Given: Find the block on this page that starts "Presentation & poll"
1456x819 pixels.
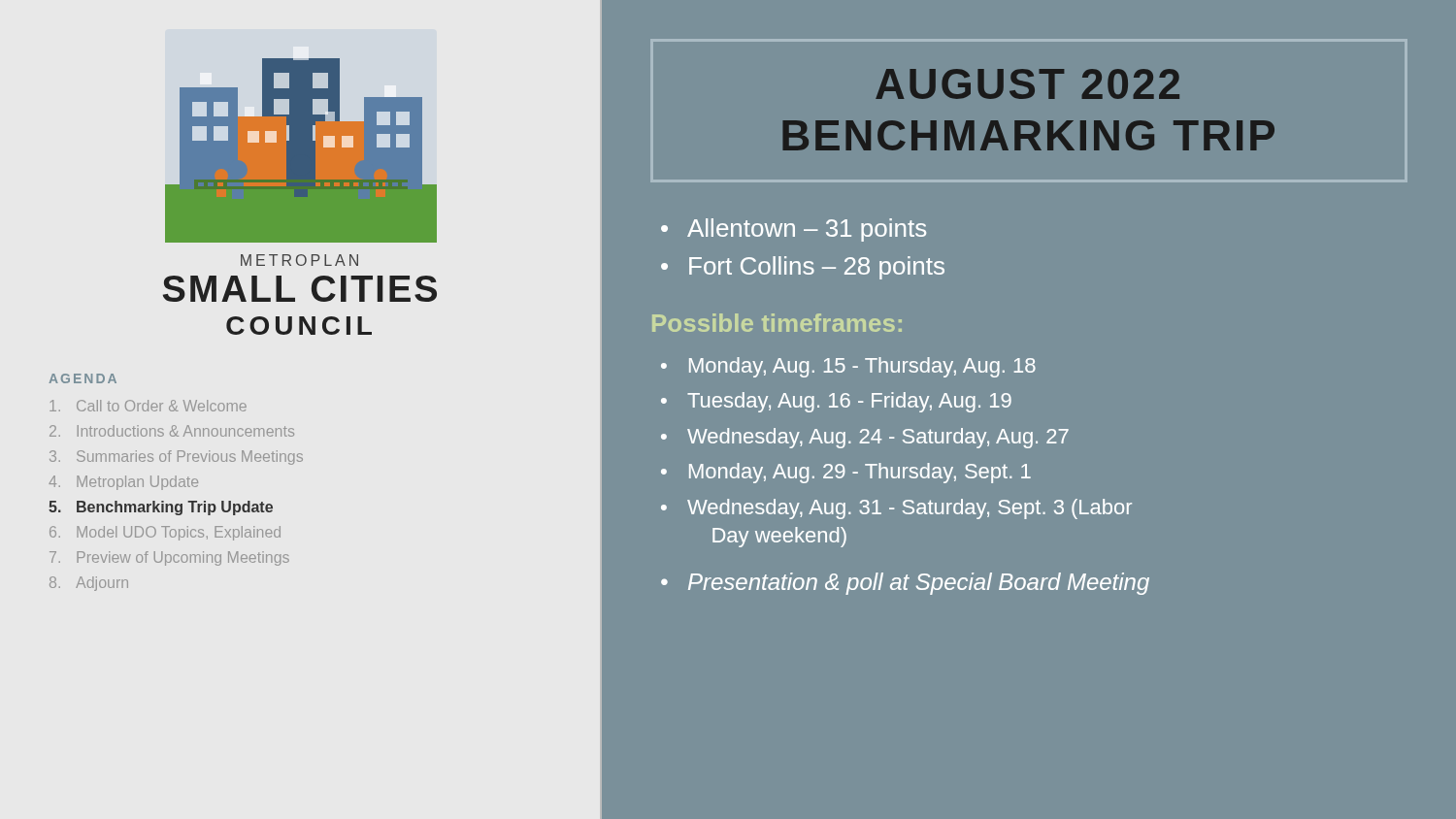Looking at the screenshot, I should pyautogui.click(x=918, y=582).
